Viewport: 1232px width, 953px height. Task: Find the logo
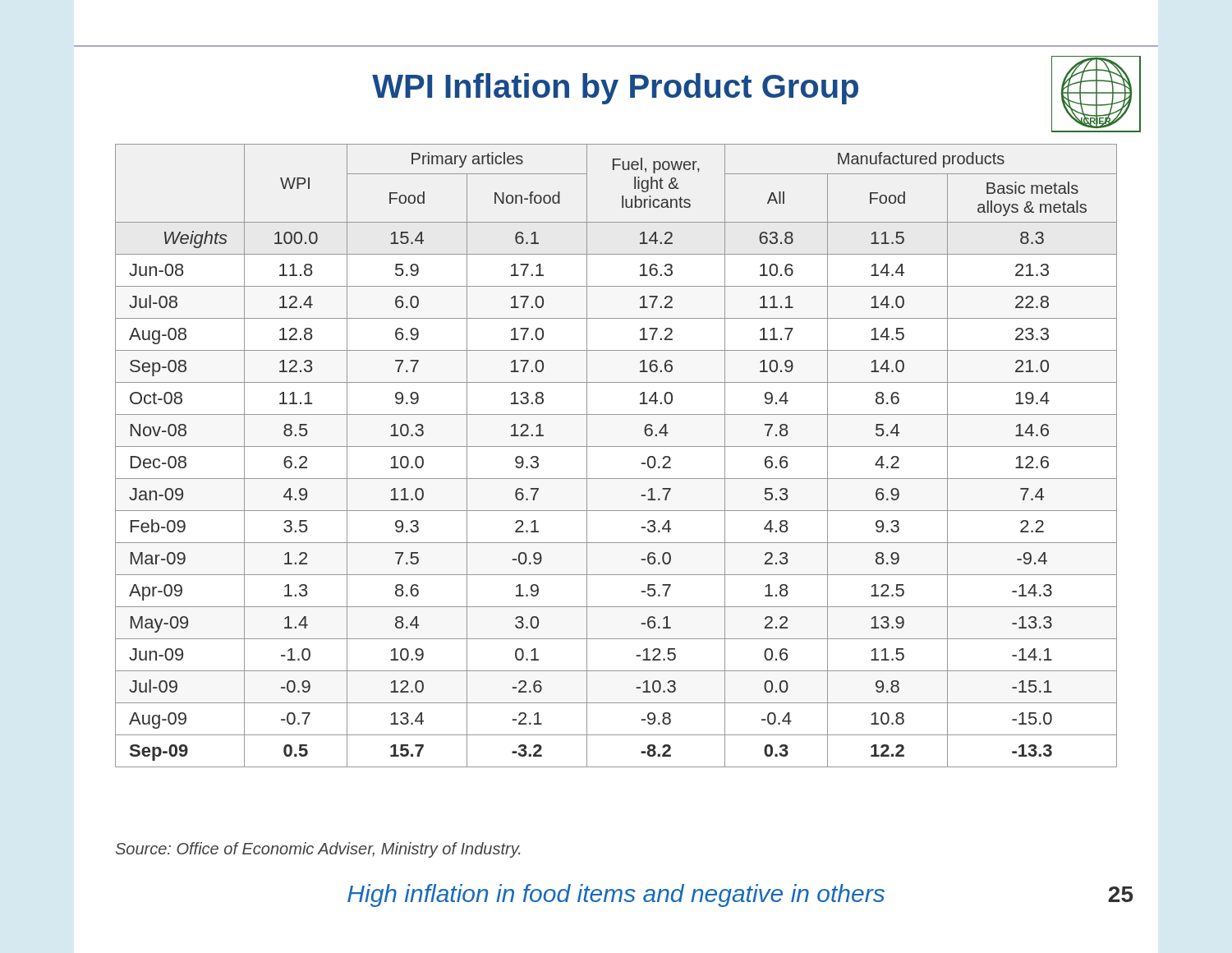(x=1096, y=95)
